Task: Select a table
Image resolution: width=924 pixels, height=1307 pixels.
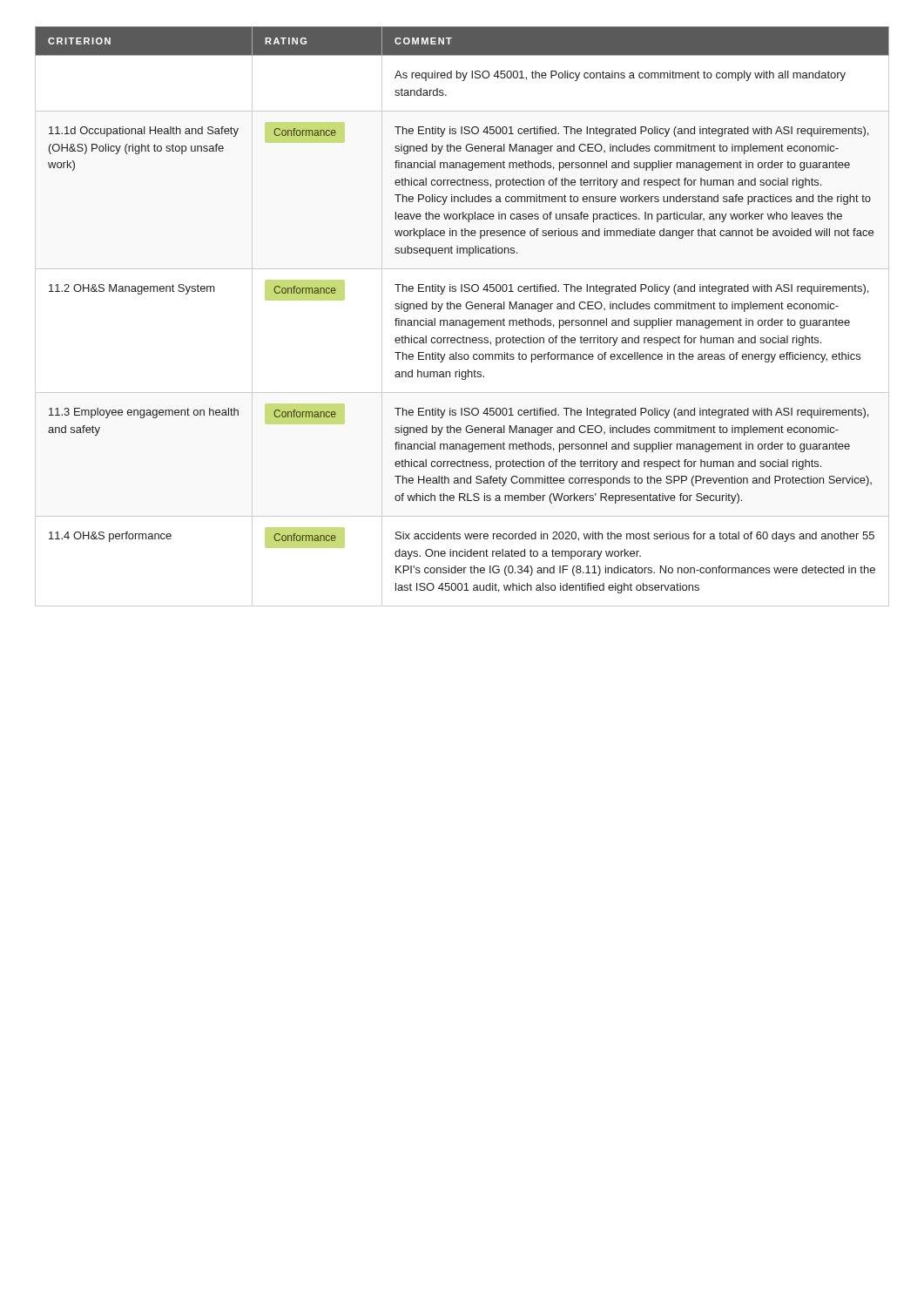Action: coord(462,316)
